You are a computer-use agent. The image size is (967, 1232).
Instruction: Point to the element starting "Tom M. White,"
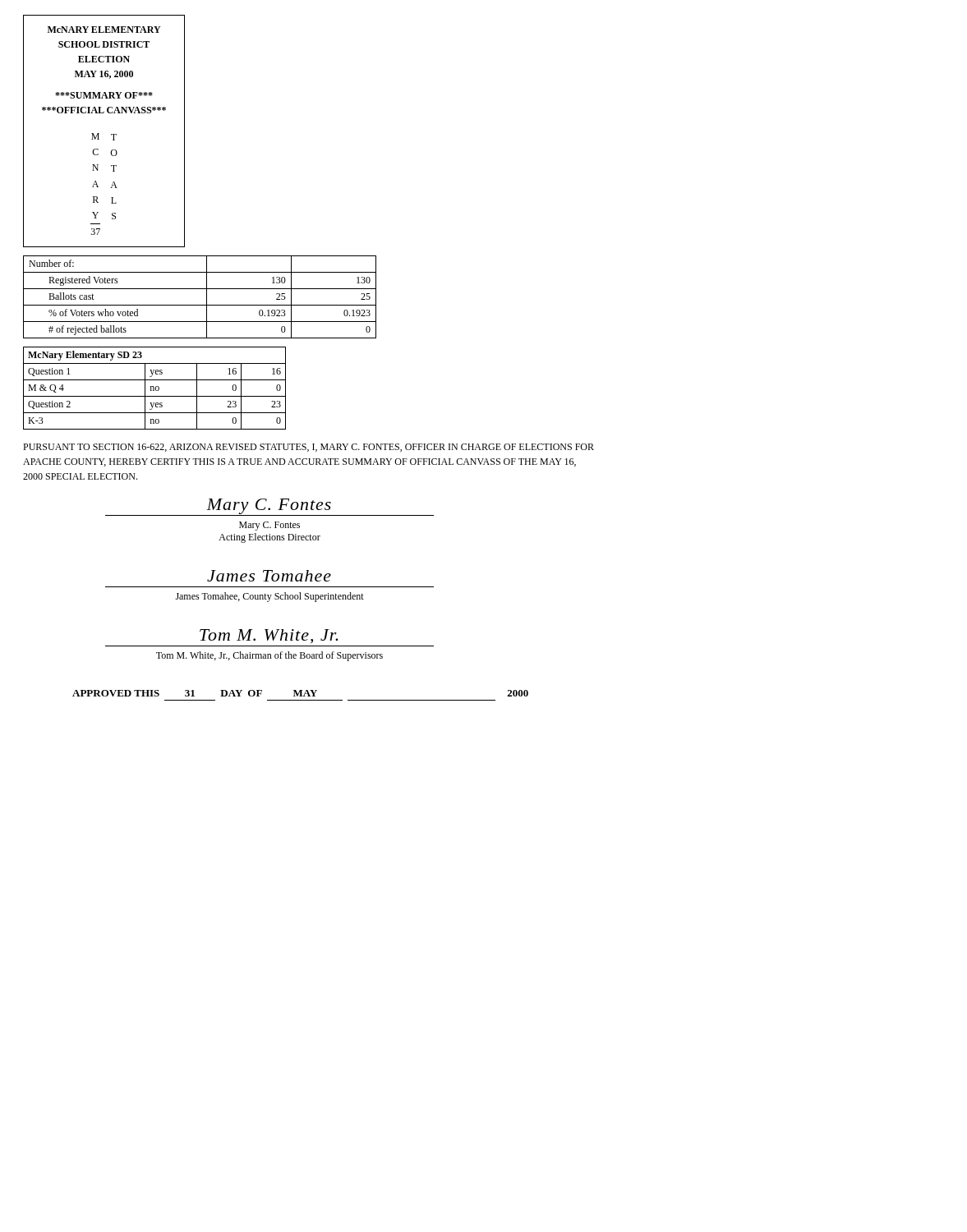(270, 656)
